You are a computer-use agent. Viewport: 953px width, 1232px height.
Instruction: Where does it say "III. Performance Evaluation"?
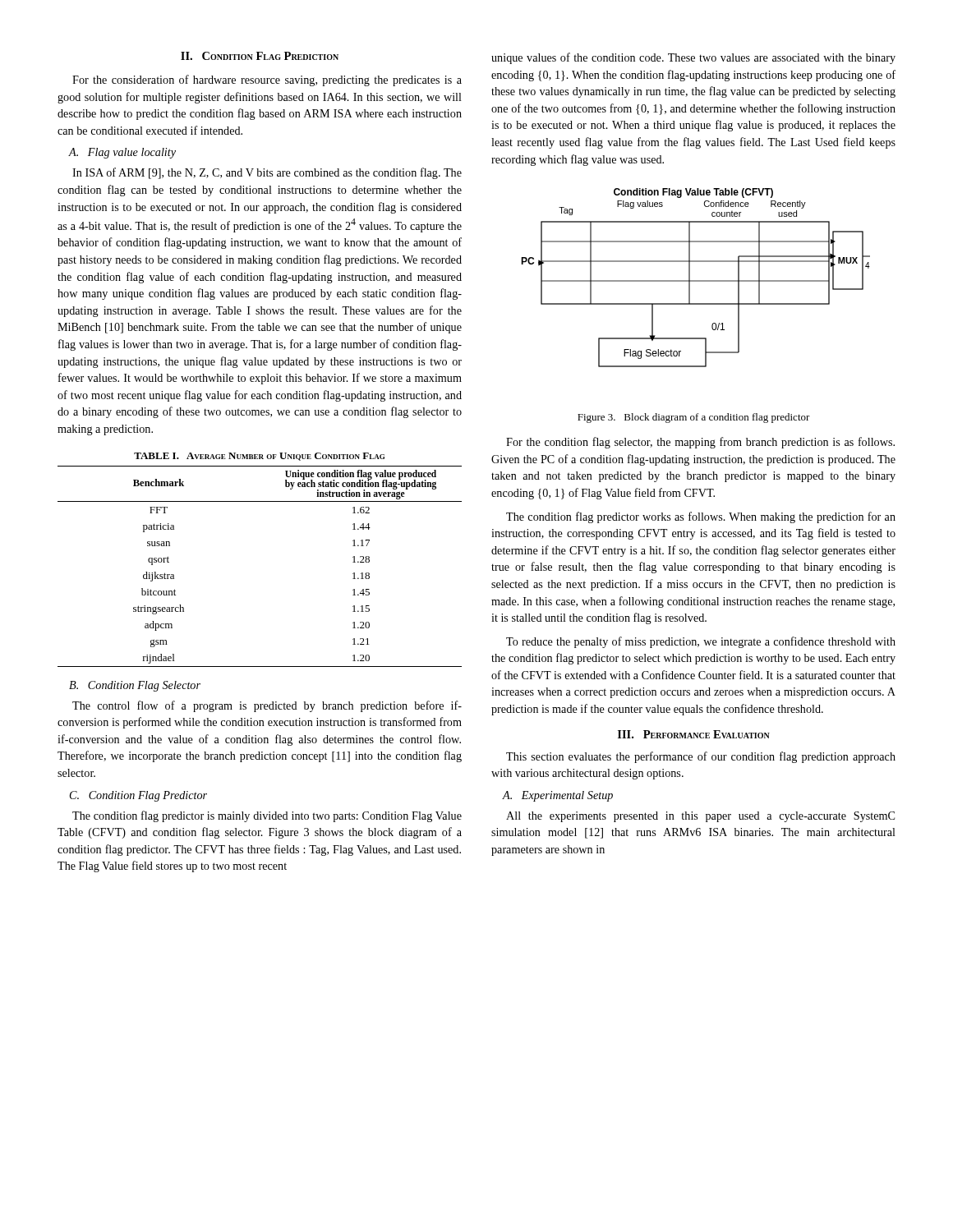pyautogui.click(x=693, y=734)
